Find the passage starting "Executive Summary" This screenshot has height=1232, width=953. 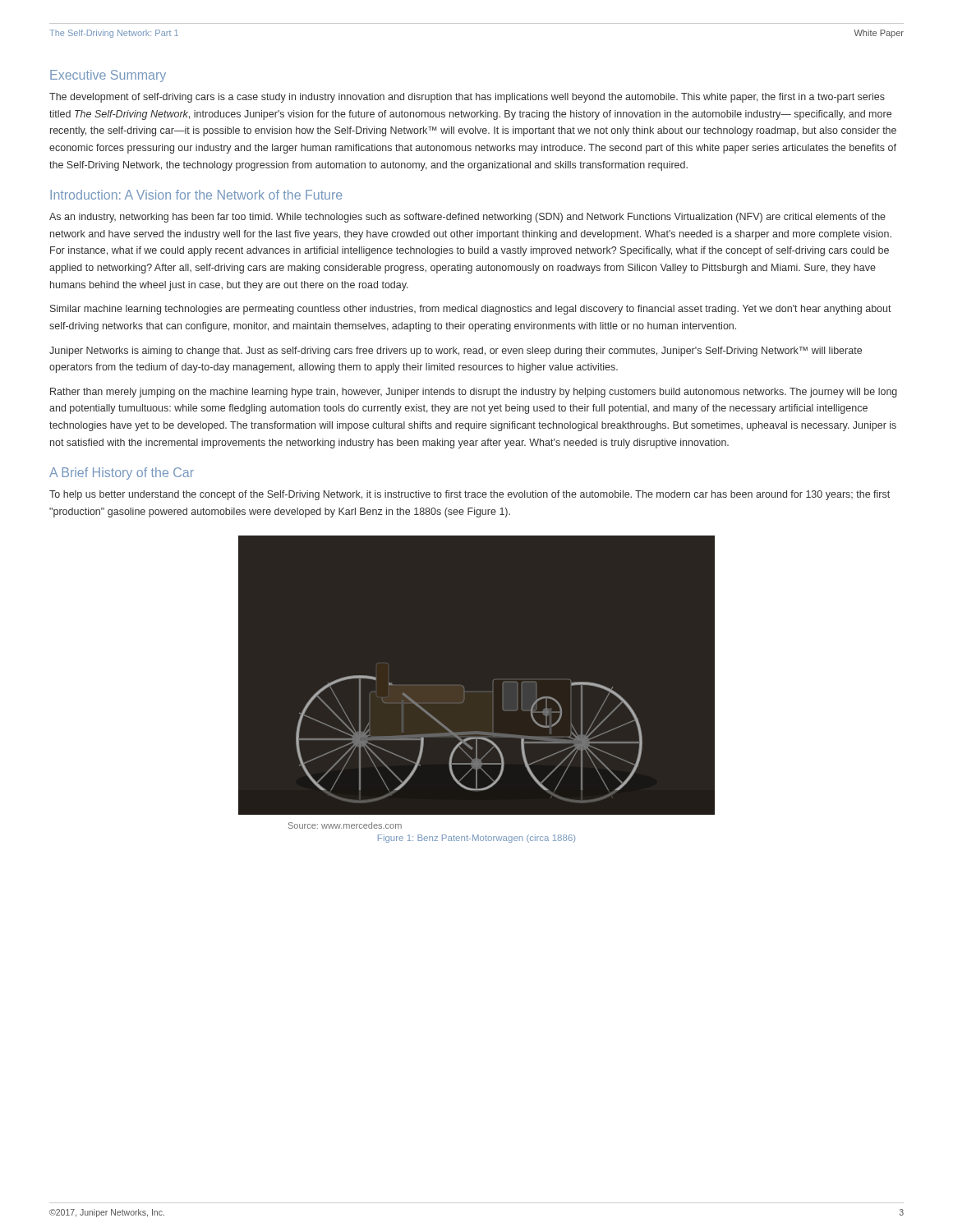pos(108,75)
